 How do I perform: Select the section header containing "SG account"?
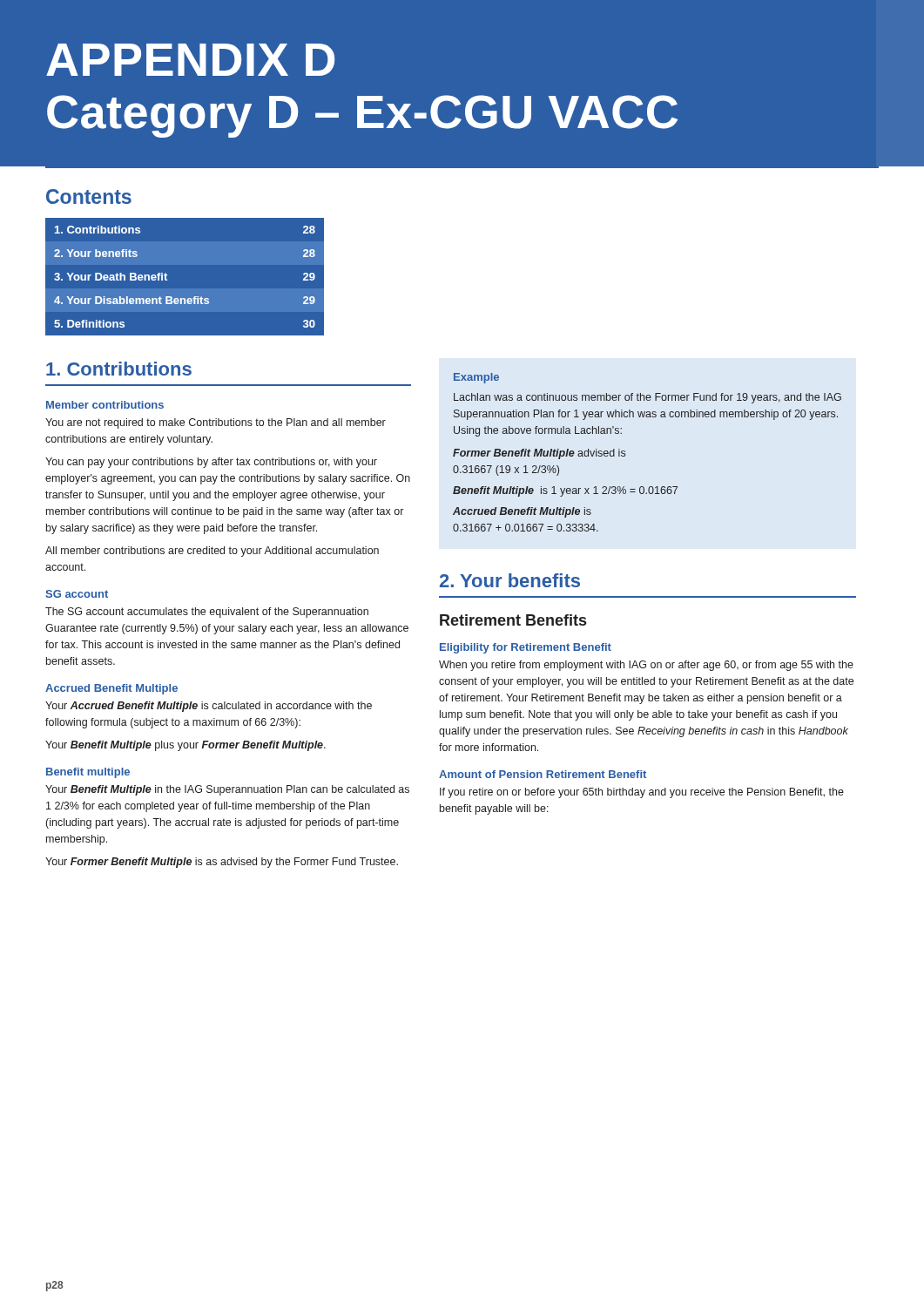coord(77,594)
